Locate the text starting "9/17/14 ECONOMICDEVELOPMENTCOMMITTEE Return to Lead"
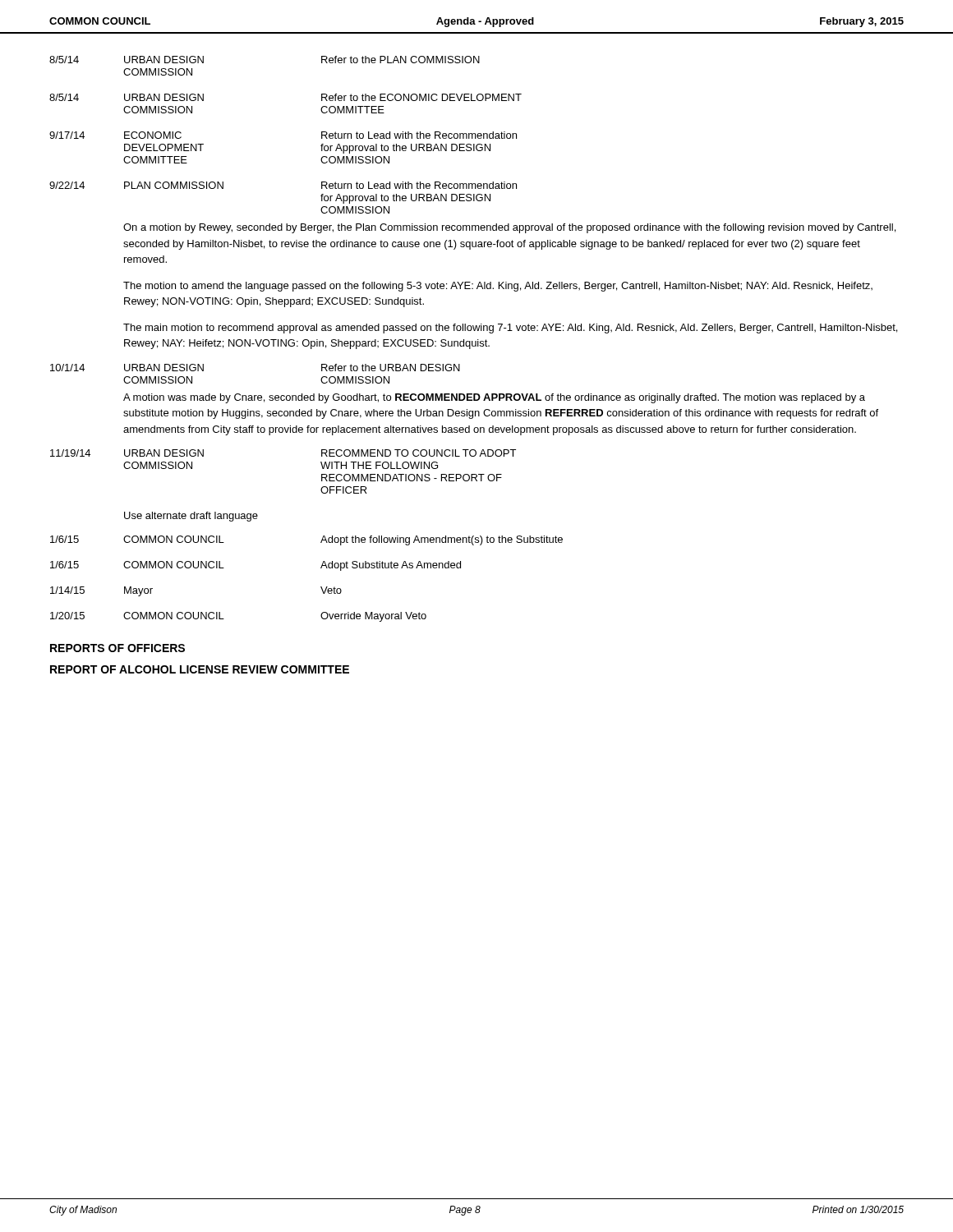 (x=476, y=147)
